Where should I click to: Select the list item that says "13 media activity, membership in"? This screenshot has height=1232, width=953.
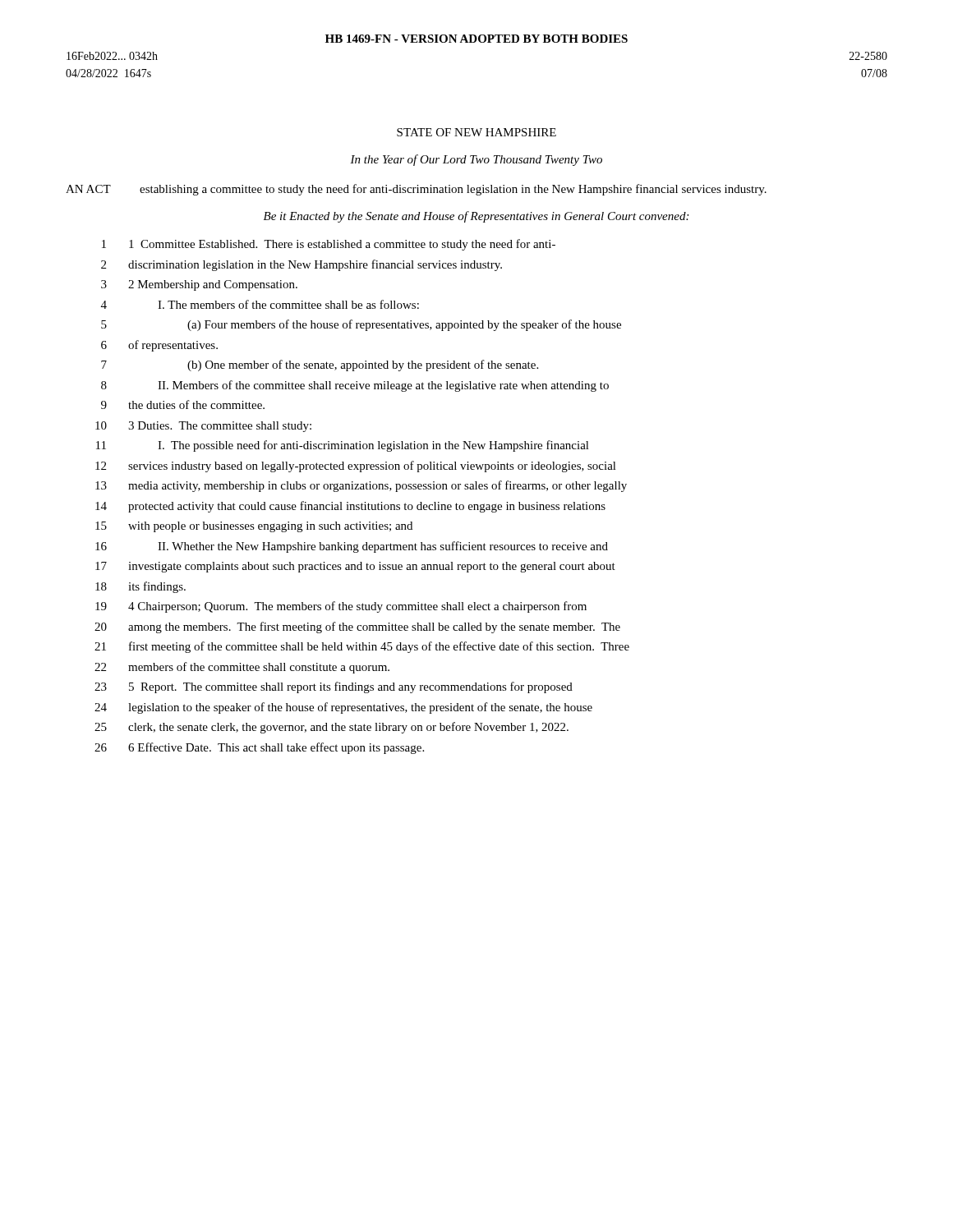click(476, 486)
